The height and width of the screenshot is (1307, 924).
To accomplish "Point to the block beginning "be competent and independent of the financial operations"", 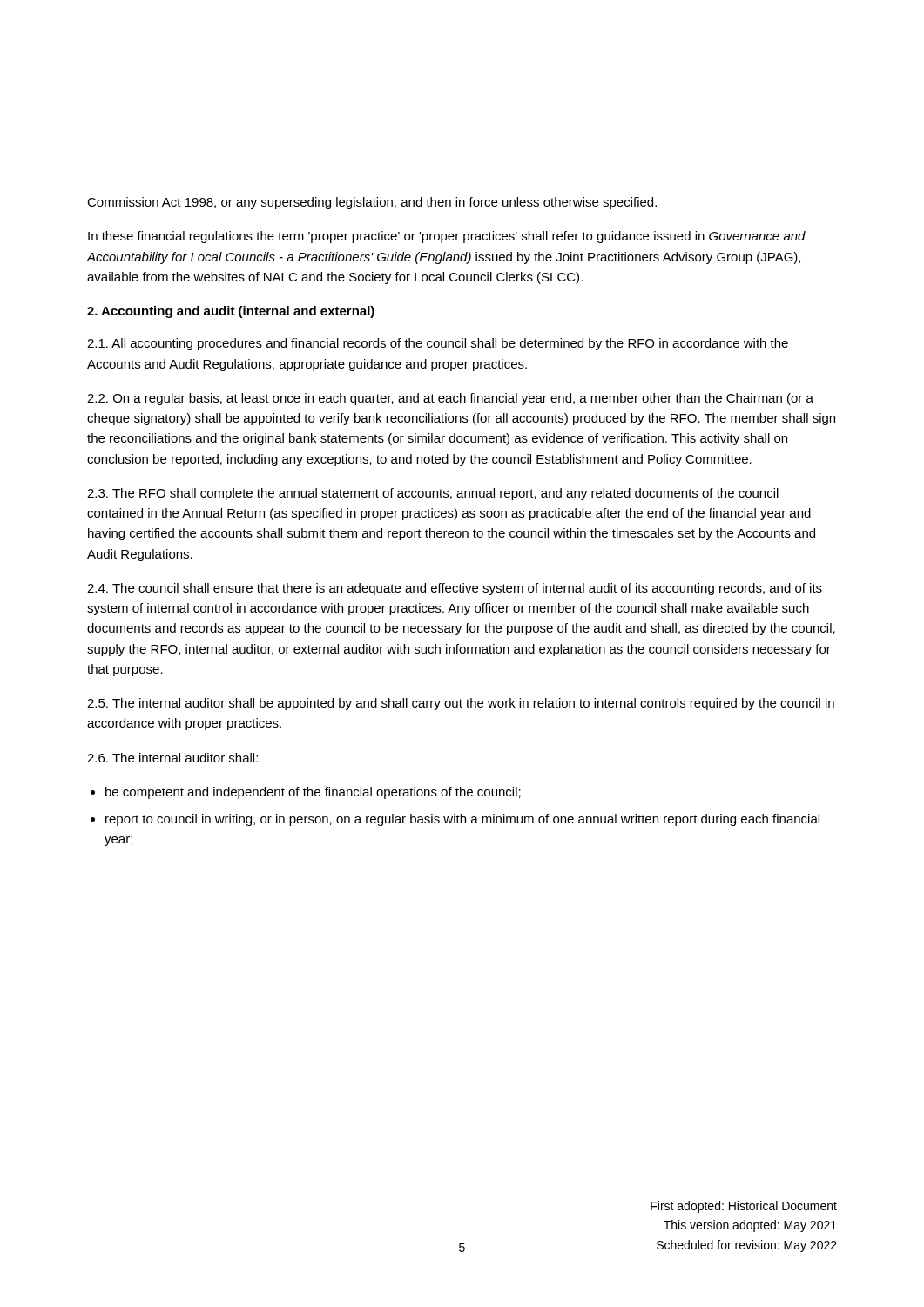I will [313, 791].
